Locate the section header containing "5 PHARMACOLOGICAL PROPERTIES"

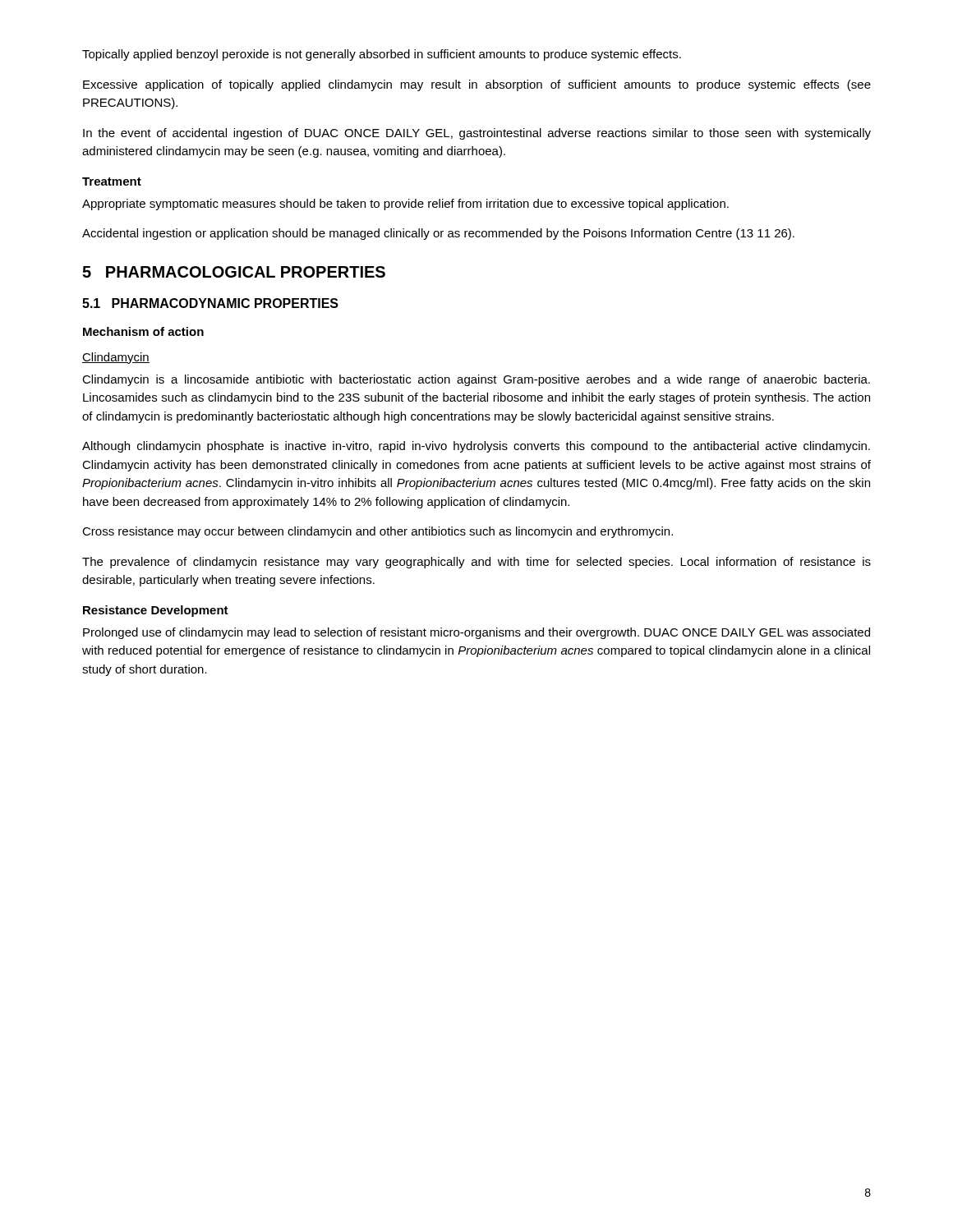tap(234, 271)
